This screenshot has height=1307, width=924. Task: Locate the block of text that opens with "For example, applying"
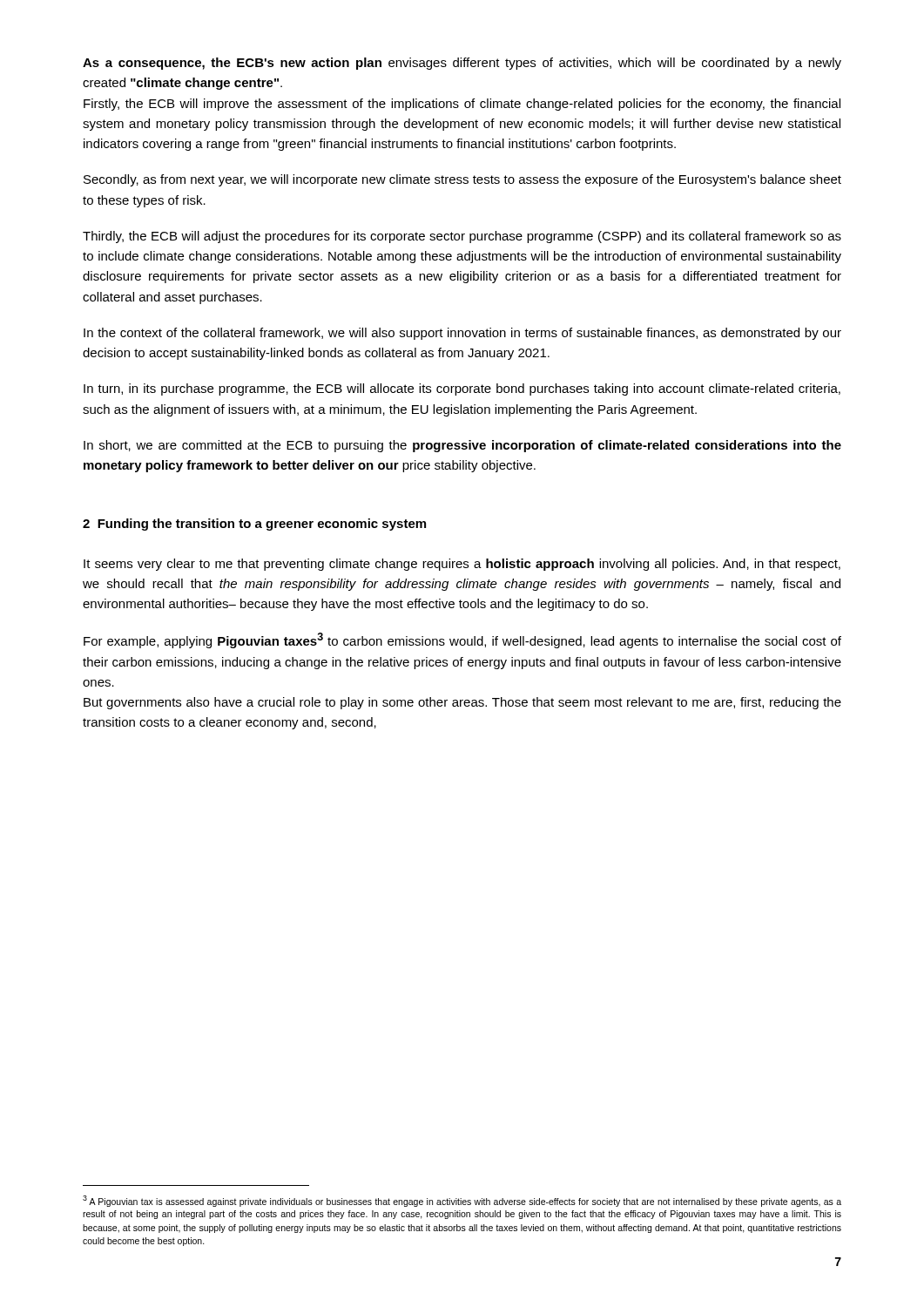pos(462,640)
